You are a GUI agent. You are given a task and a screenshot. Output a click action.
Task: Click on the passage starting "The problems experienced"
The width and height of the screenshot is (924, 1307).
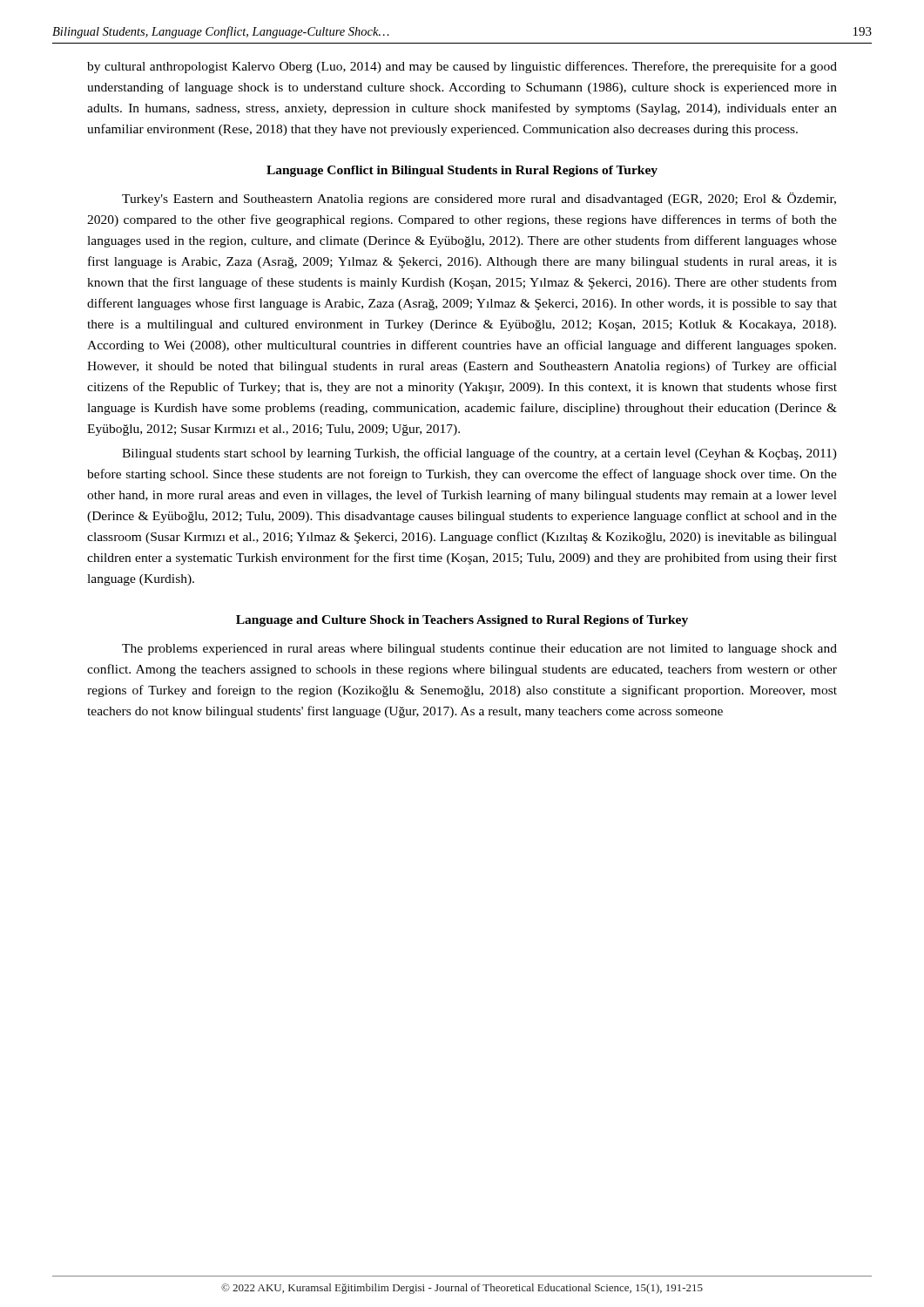462,679
